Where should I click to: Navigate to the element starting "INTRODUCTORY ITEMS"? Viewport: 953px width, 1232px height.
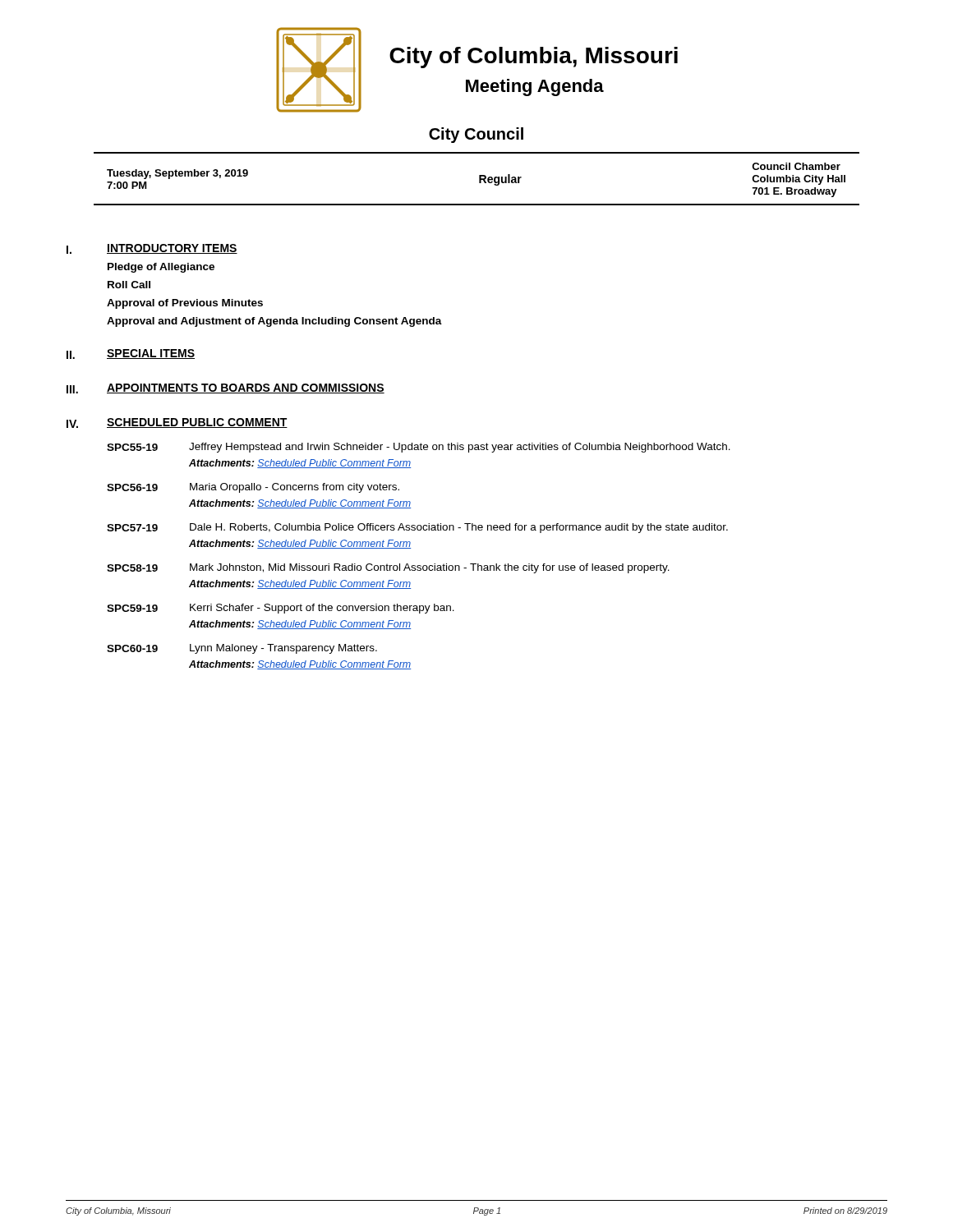(172, 248)
